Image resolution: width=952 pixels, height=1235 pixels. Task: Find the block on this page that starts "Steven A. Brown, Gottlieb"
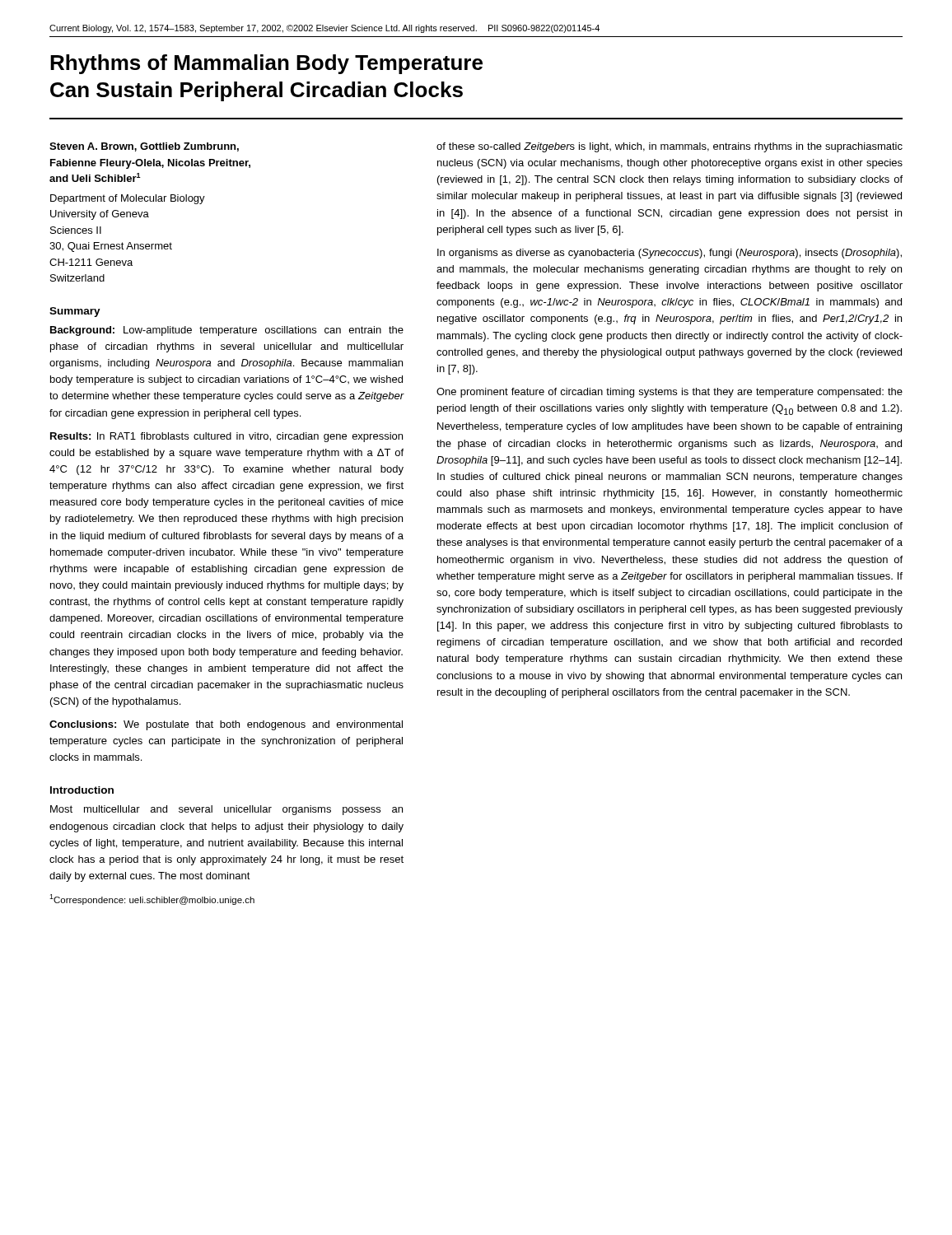click(150, 162)
